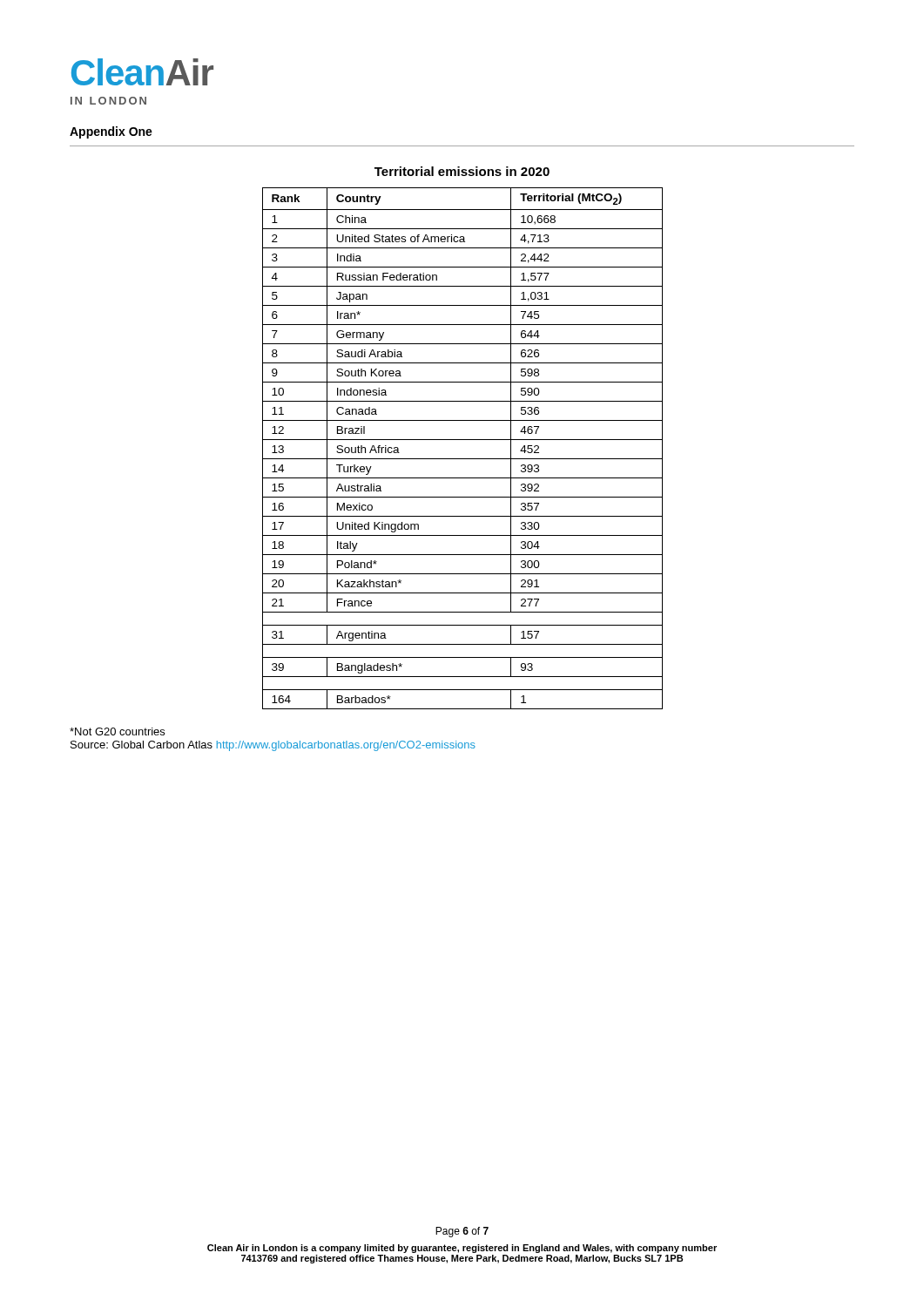Where does it say "Territorial emissions in 2020"?
This screenshot has height=1307, width=924.
click(x=462, y=171)
